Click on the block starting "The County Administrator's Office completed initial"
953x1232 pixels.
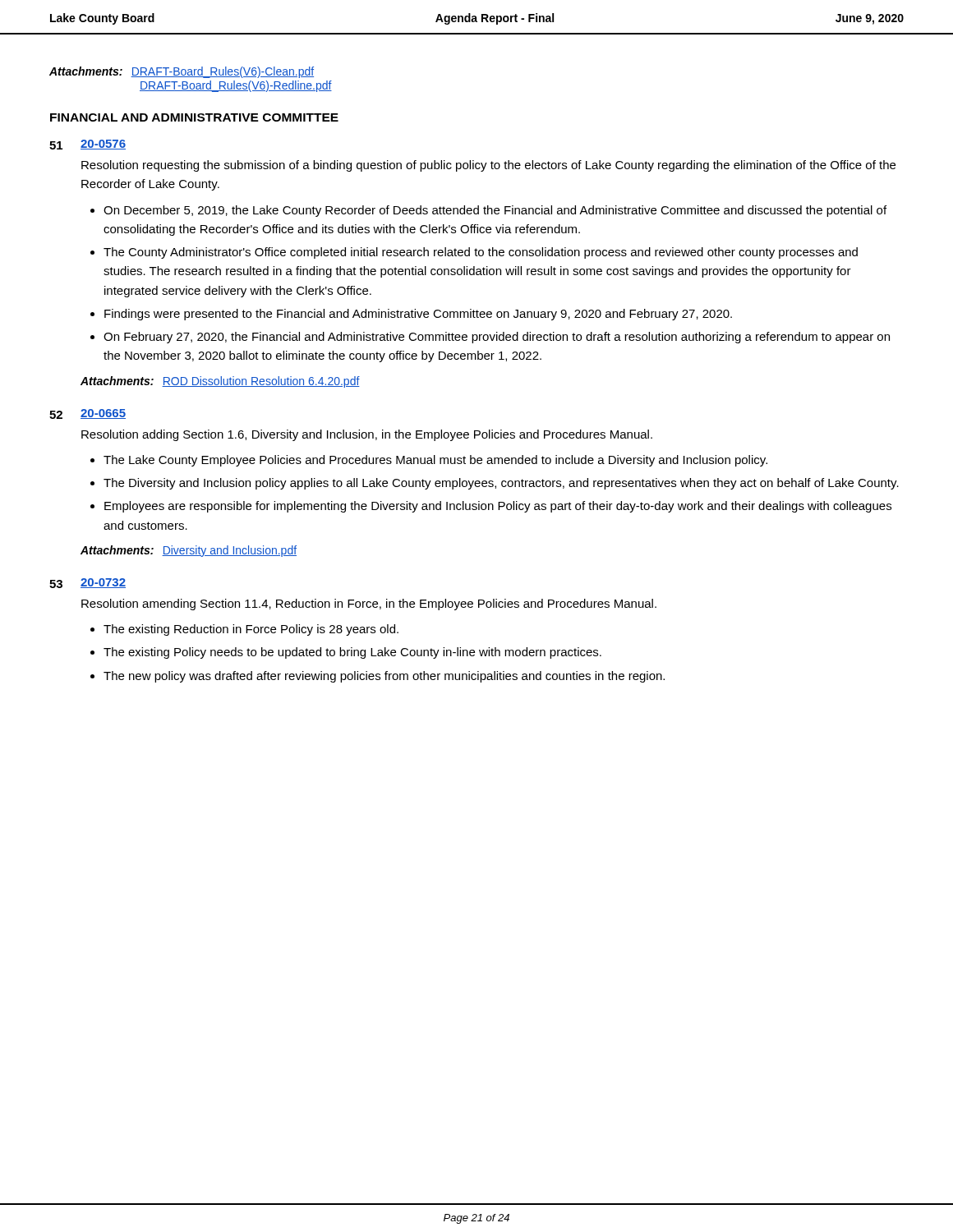(481, 271)
